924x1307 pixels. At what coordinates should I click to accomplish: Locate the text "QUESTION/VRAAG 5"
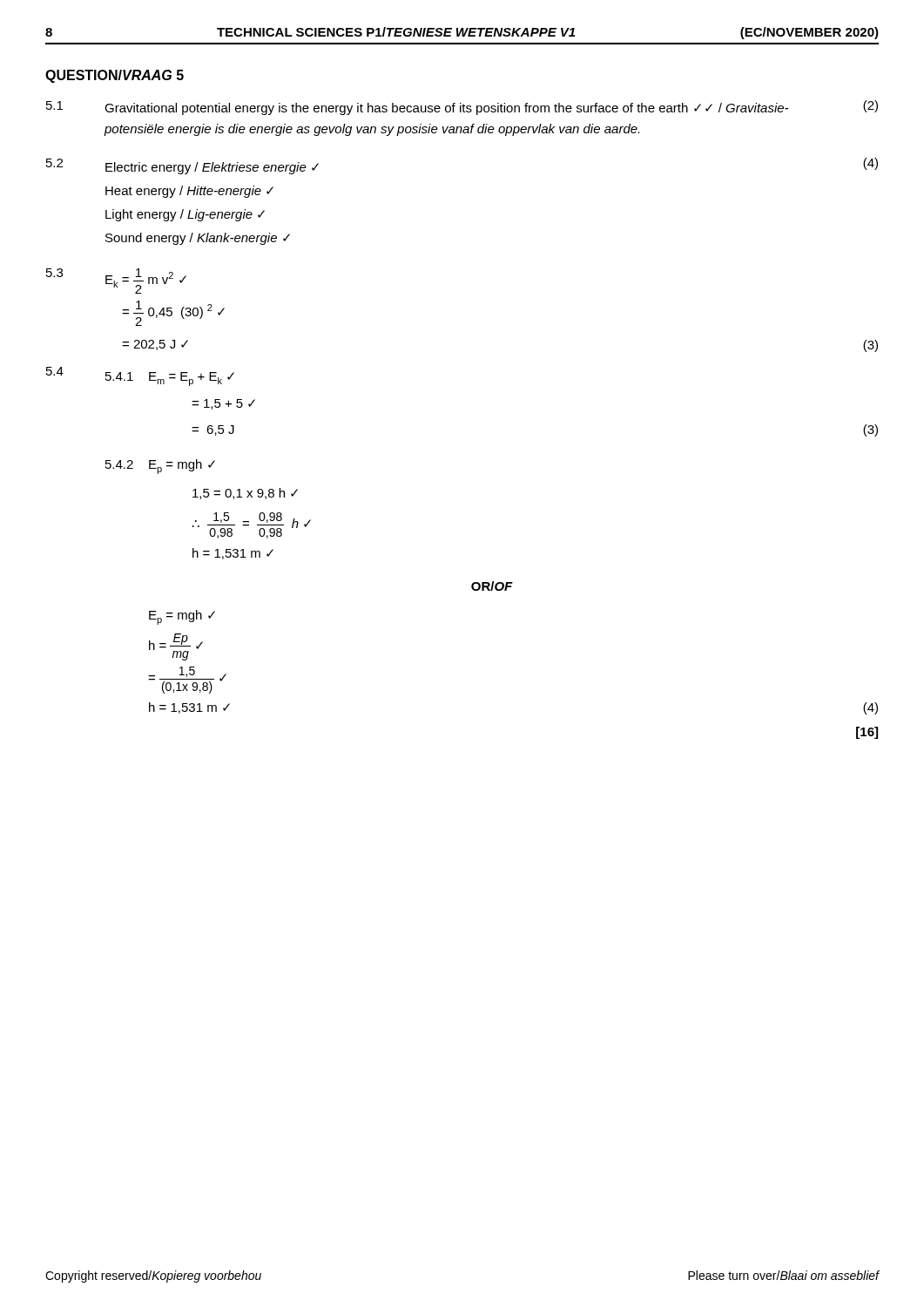[115, 75]
